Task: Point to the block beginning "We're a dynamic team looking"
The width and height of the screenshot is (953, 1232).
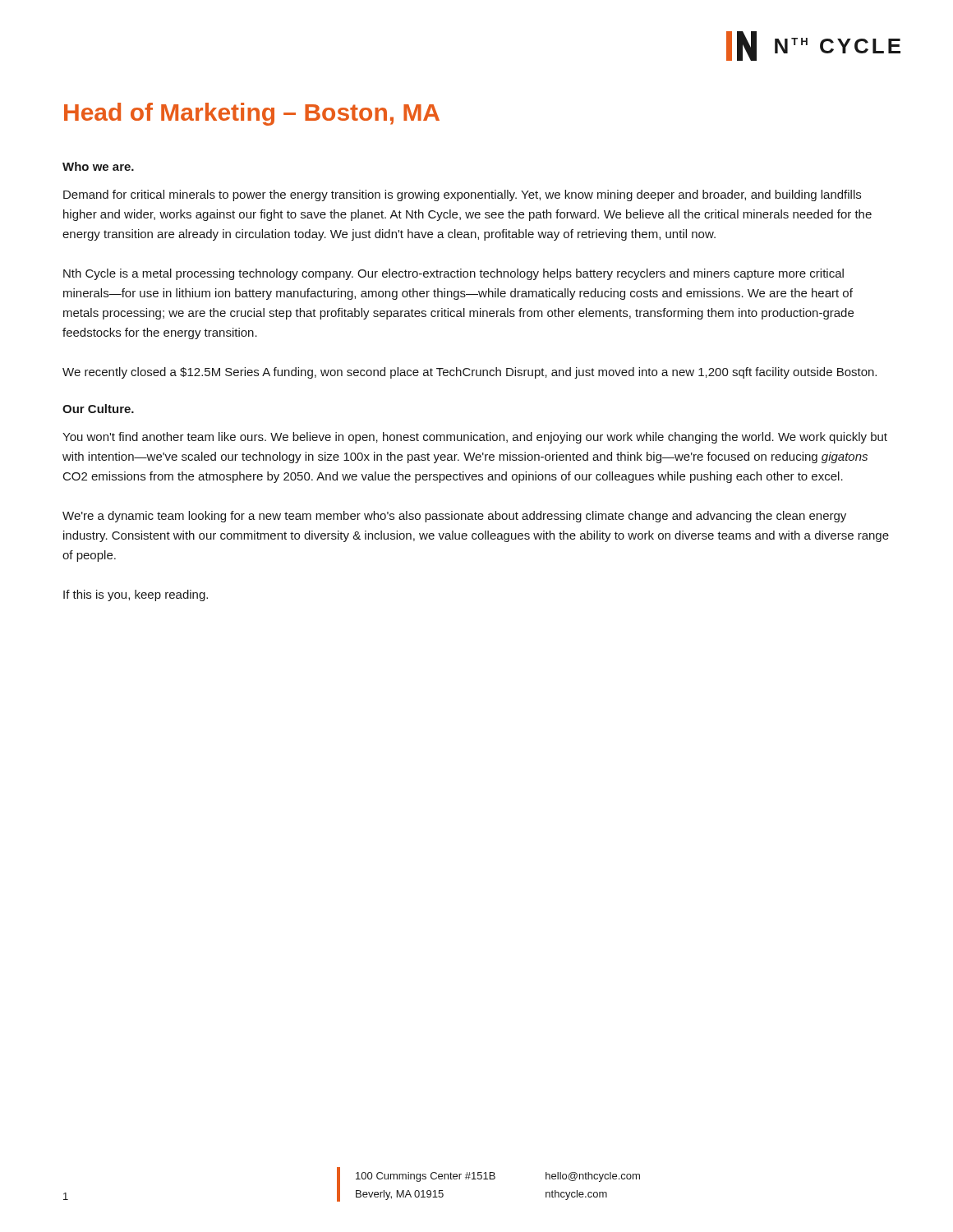Action: [x=476, y=536]
